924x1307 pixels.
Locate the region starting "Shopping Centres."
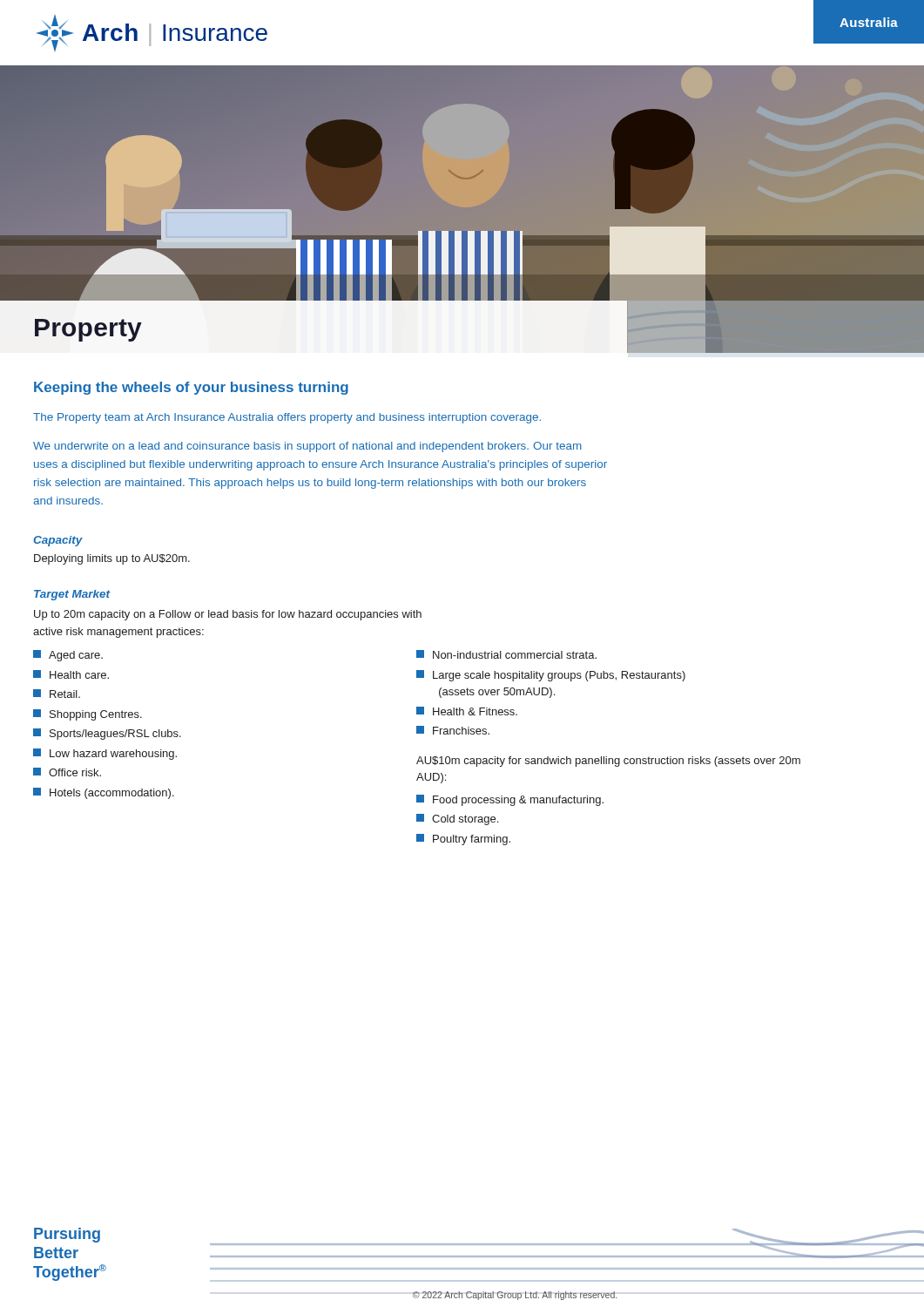pos(88,714)
